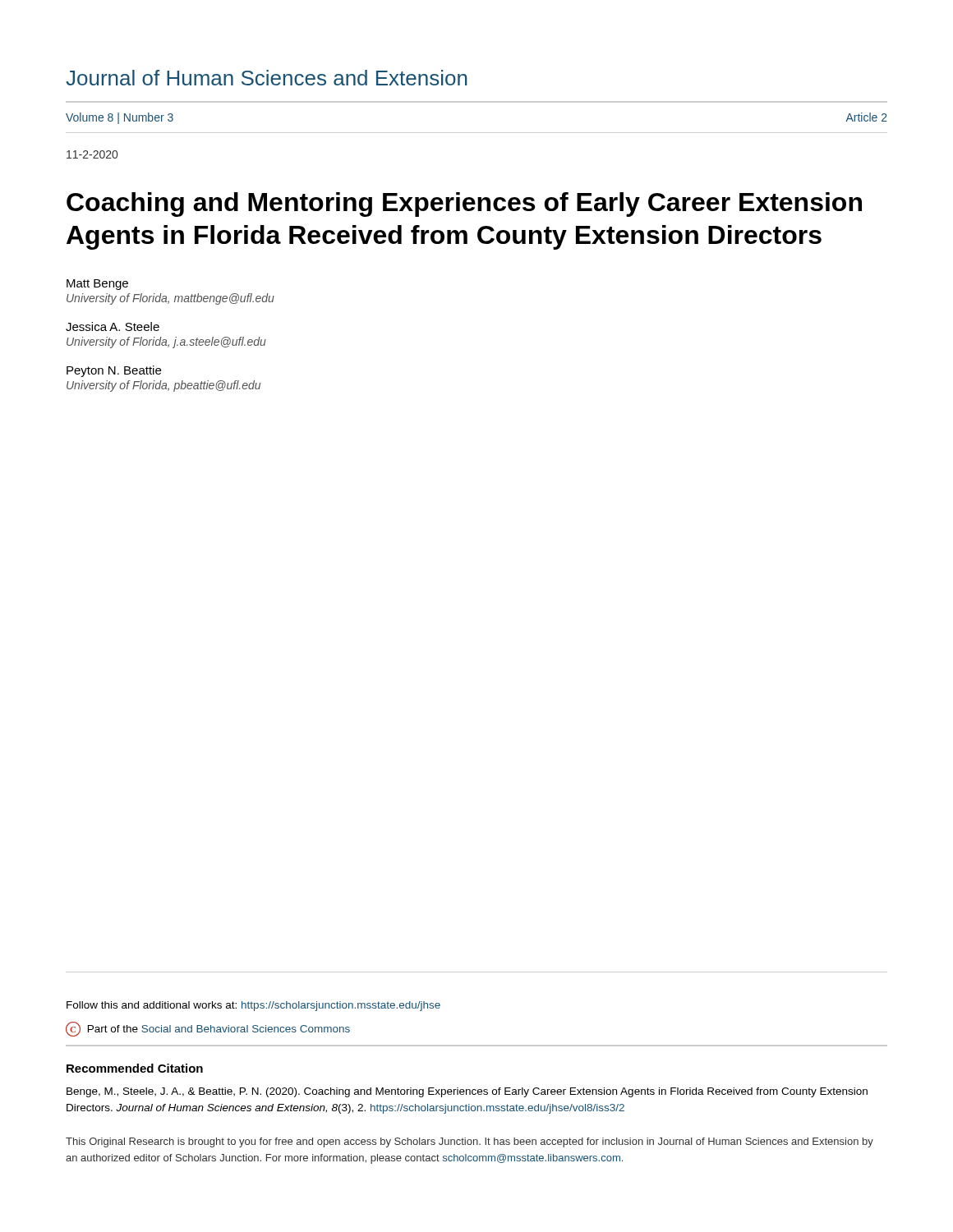
Task: Where is the passage that starts "Jessica A. Steele"?
Action: coord(113,326)
